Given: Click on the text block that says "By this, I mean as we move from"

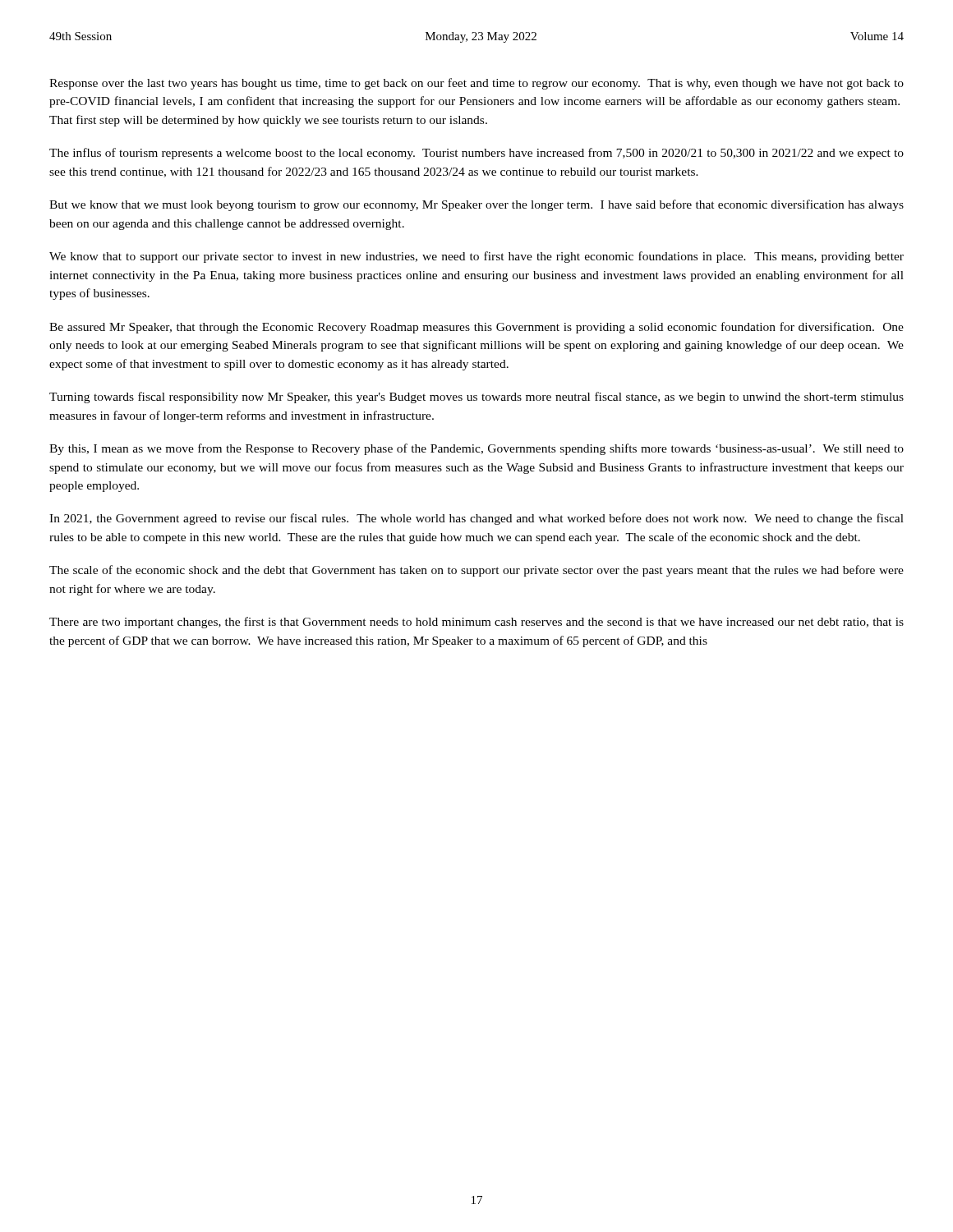Looking at the screenshot, I should [476, 466].
